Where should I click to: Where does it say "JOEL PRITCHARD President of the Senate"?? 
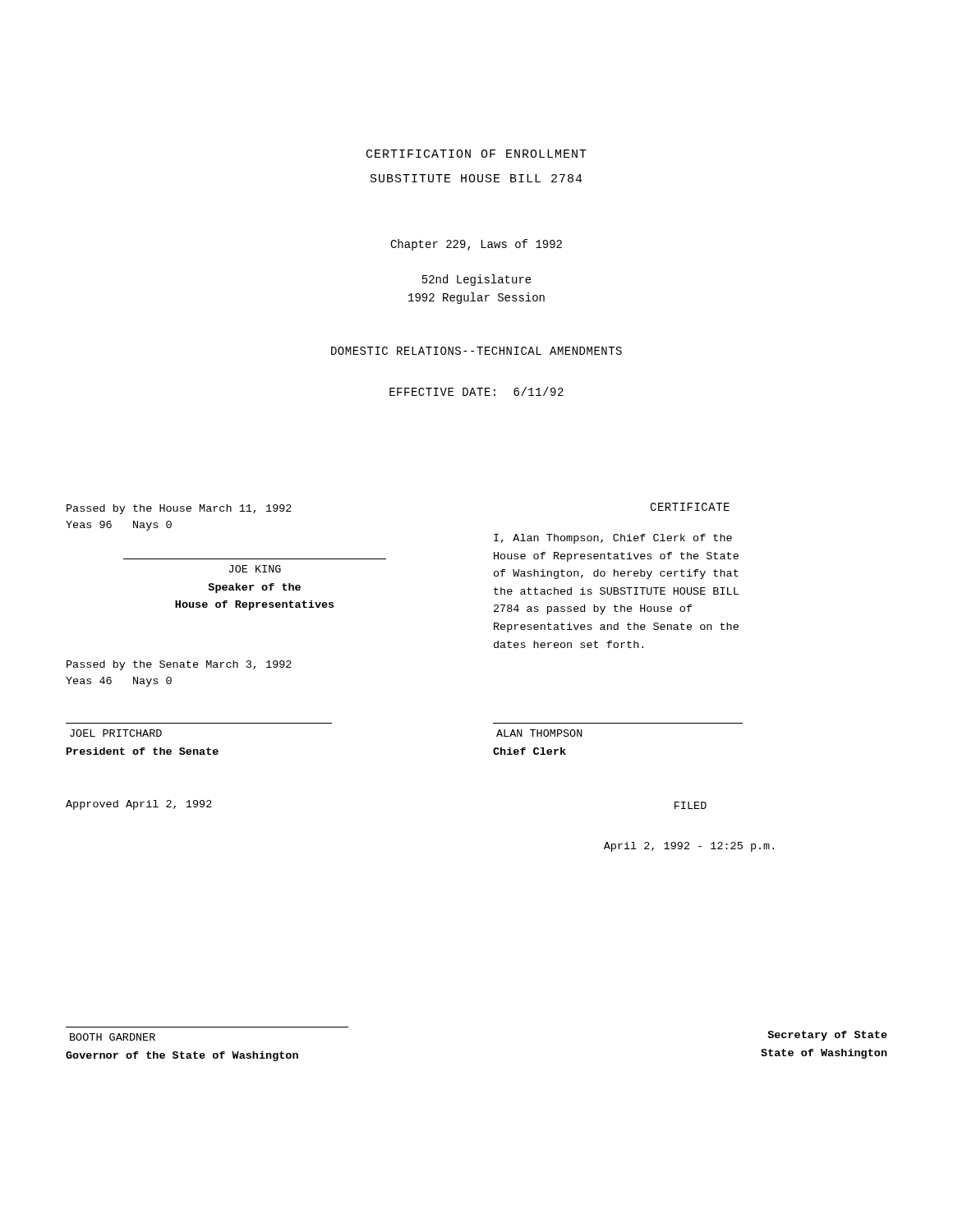tap(199, 740)
